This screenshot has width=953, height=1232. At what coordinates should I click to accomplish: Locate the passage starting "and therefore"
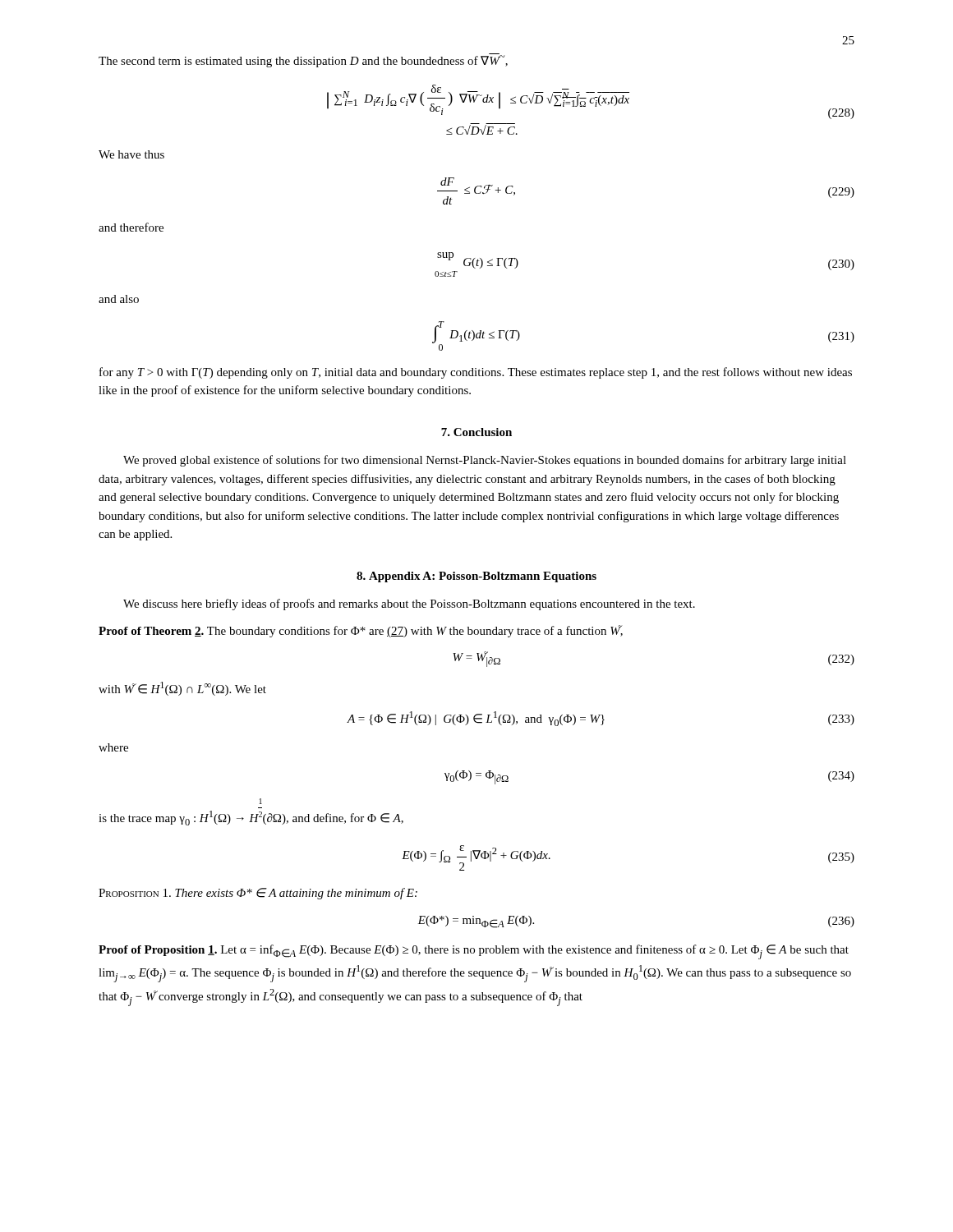coord(131,227)
